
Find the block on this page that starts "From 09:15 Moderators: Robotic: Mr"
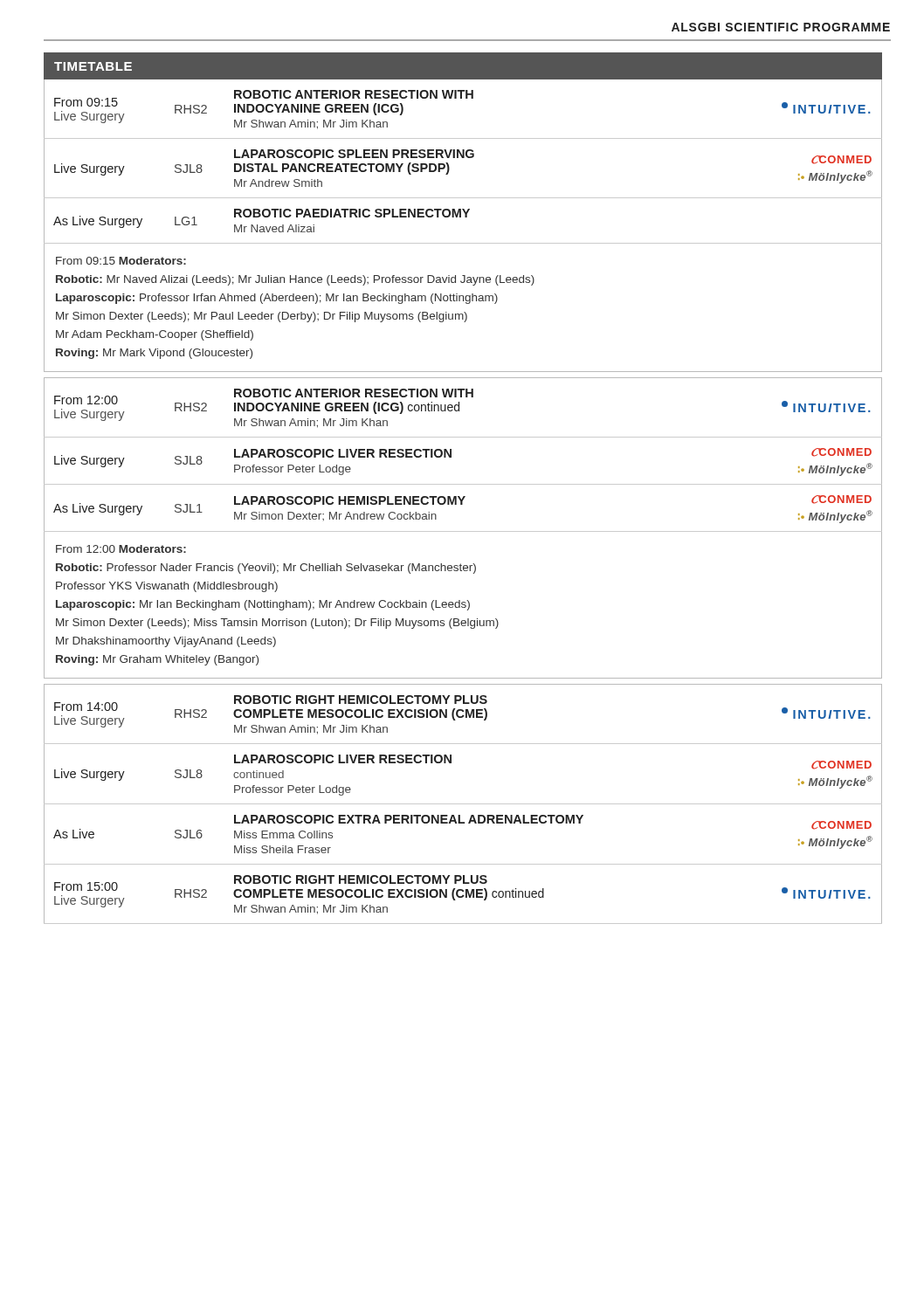coord(295,306)
